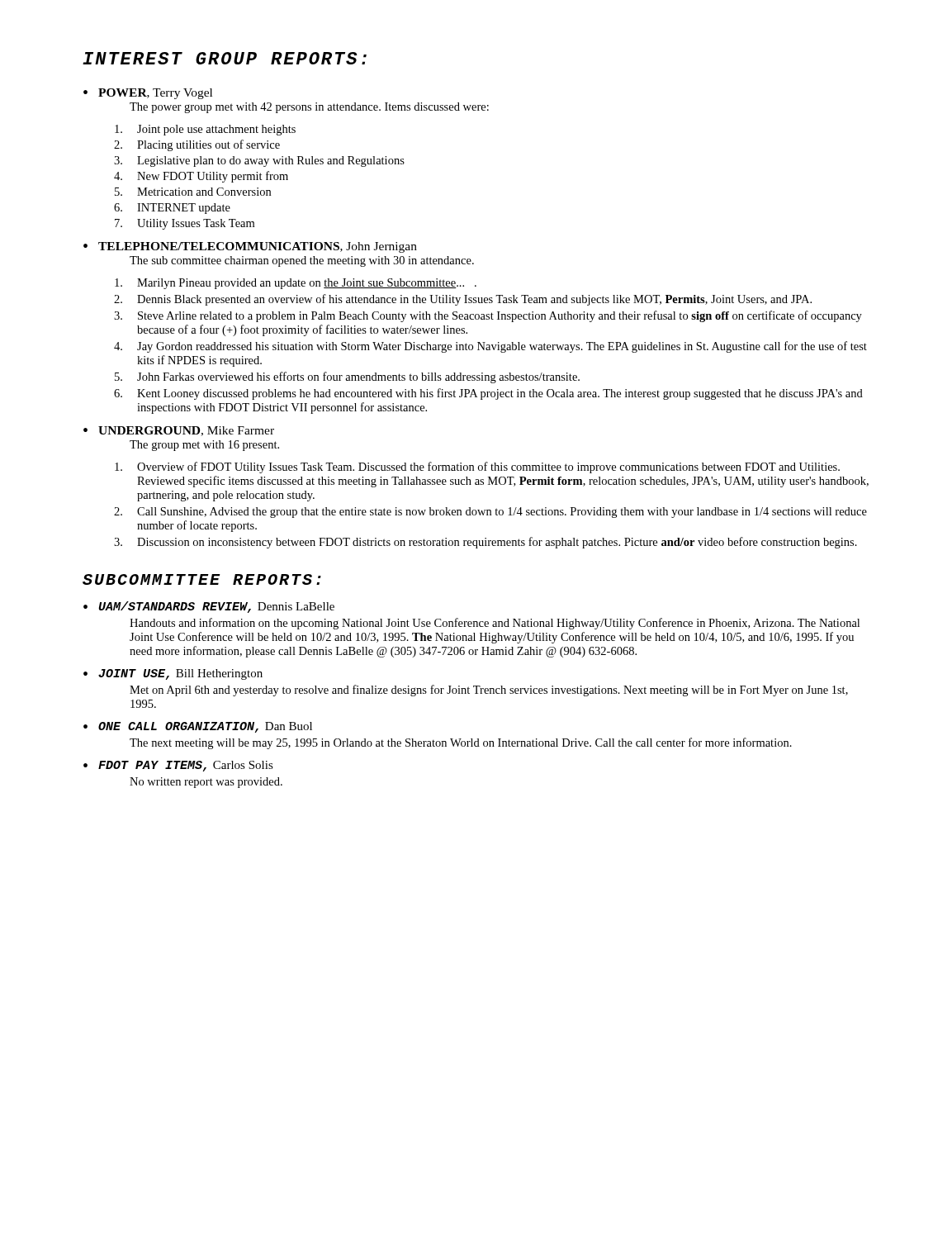This screenshot has height=1239, width=952.
Task: Locate the text block with the text "• ONE CALL ORGANIZATION, Dan Buol The"
Action: click(480, 735)
